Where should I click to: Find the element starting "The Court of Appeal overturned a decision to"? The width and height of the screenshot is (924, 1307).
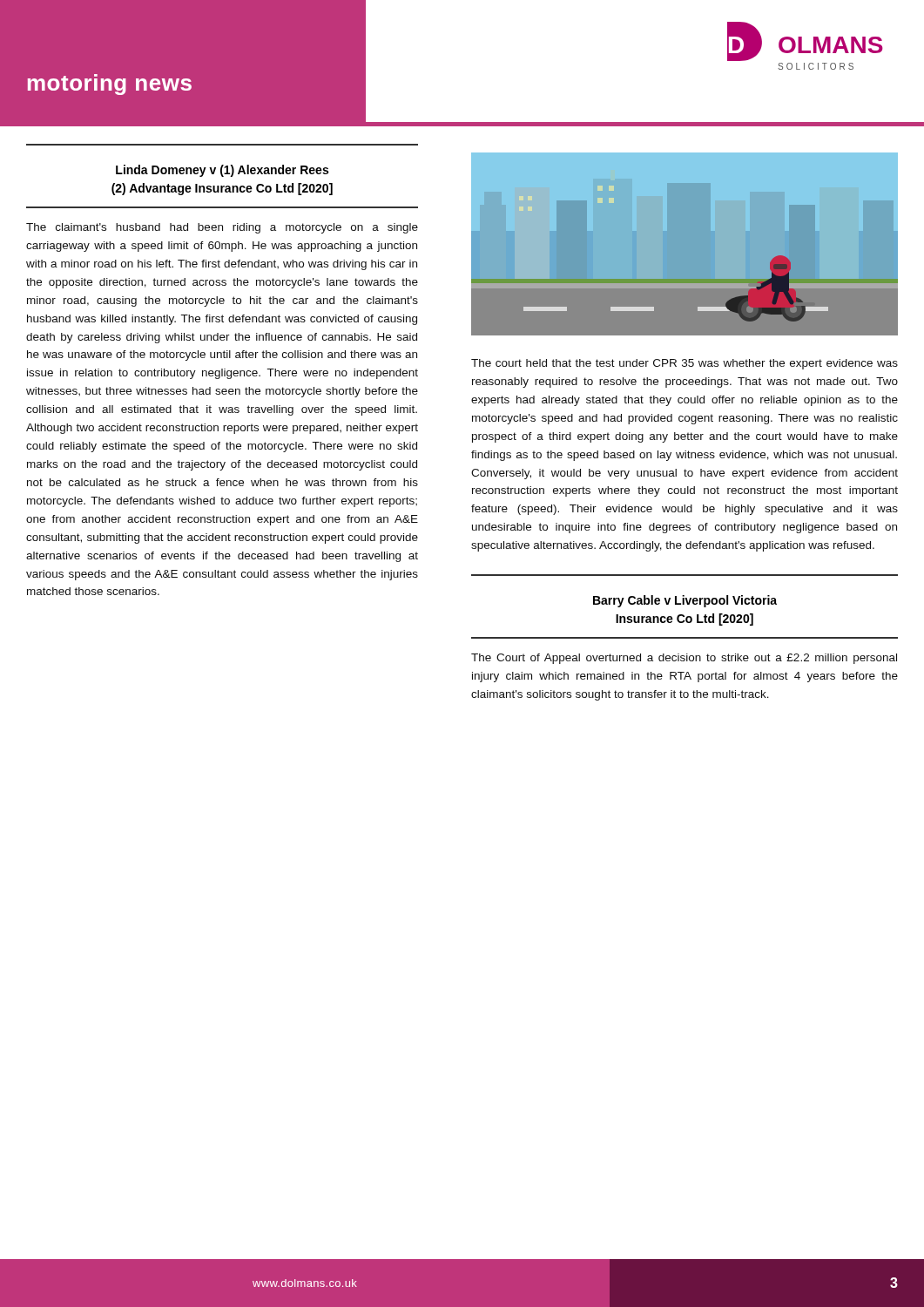[684, 676]
